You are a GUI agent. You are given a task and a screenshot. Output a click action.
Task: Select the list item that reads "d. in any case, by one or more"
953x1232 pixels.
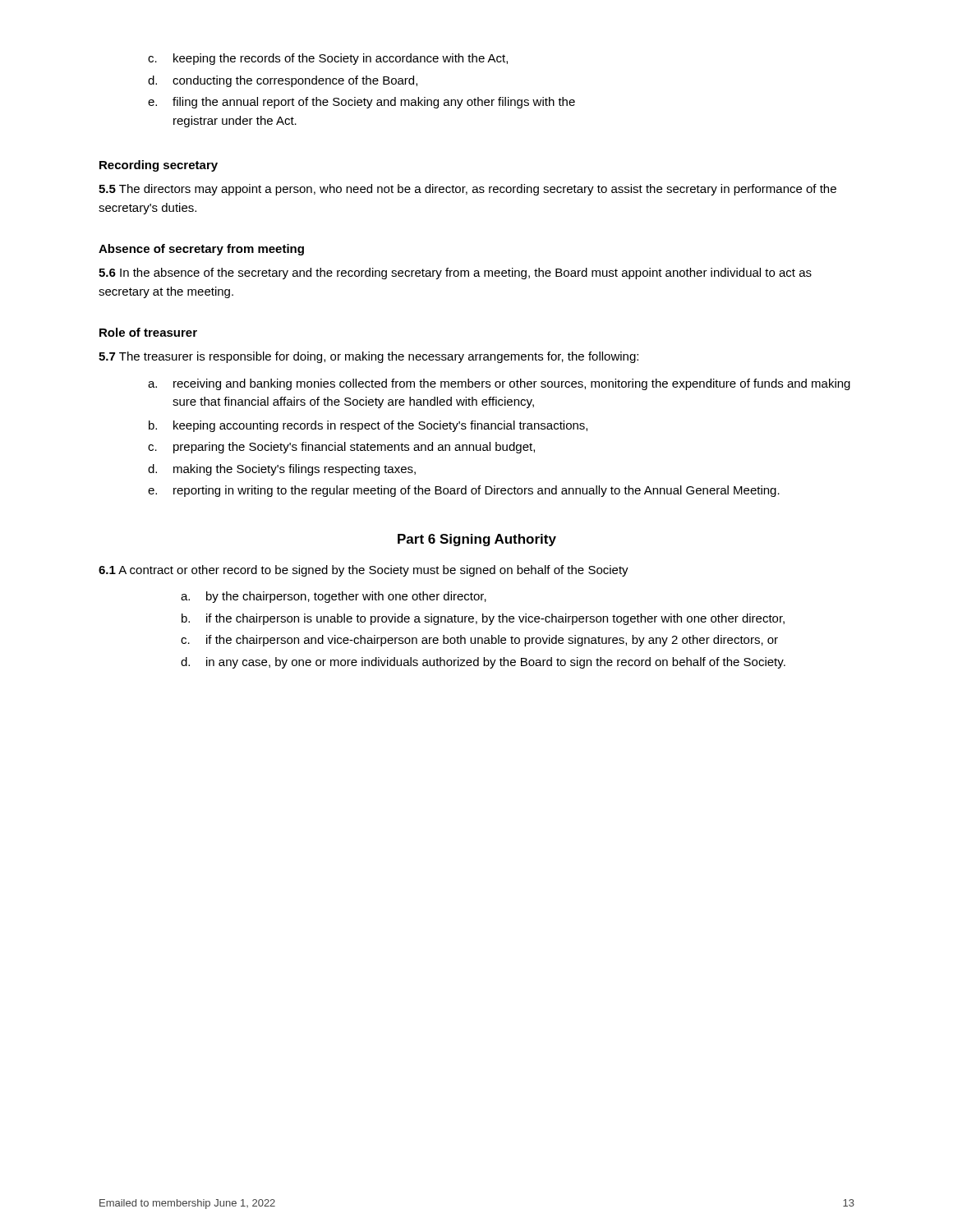[518, 662]
